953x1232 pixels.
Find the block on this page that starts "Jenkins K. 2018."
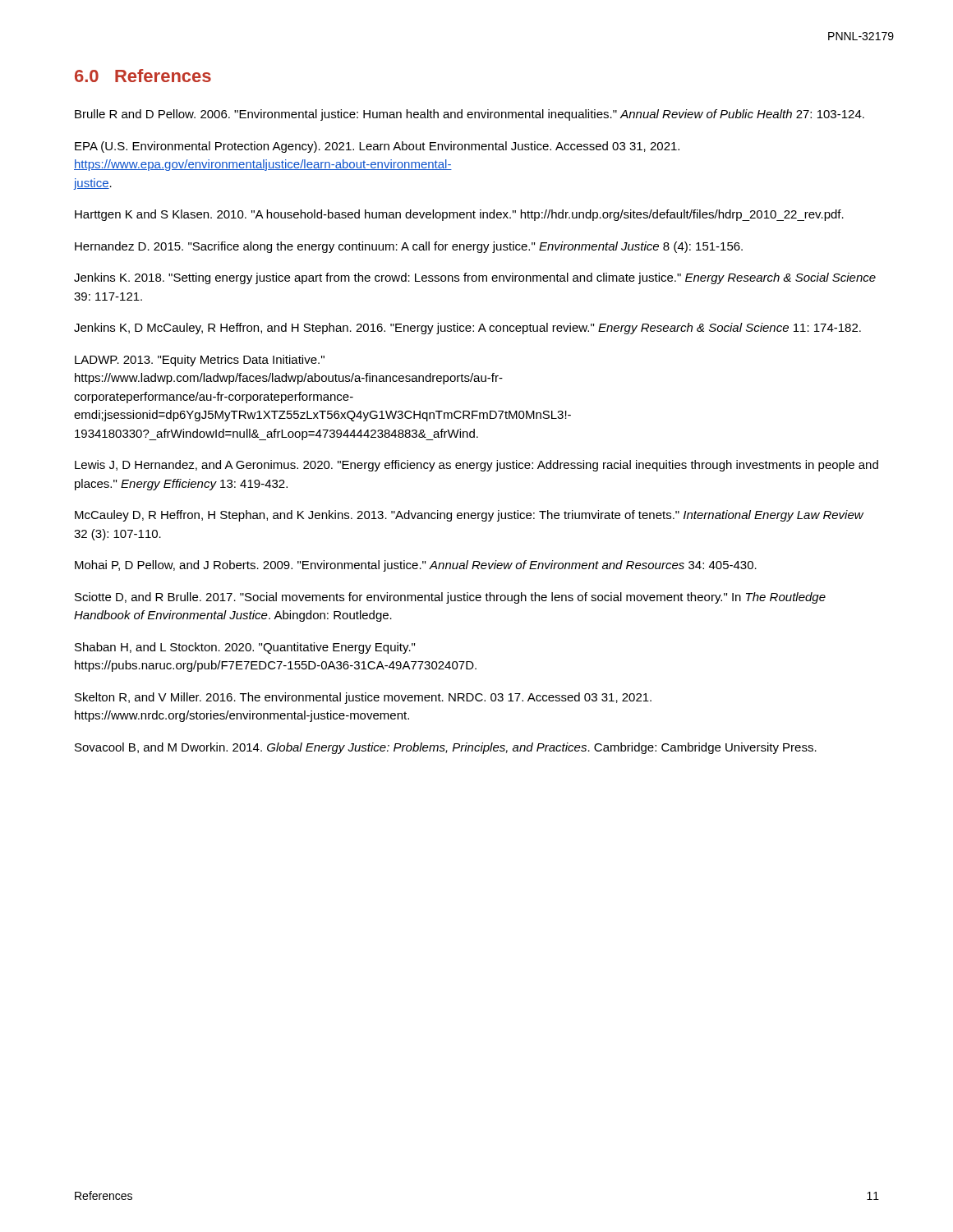point(475,286)
